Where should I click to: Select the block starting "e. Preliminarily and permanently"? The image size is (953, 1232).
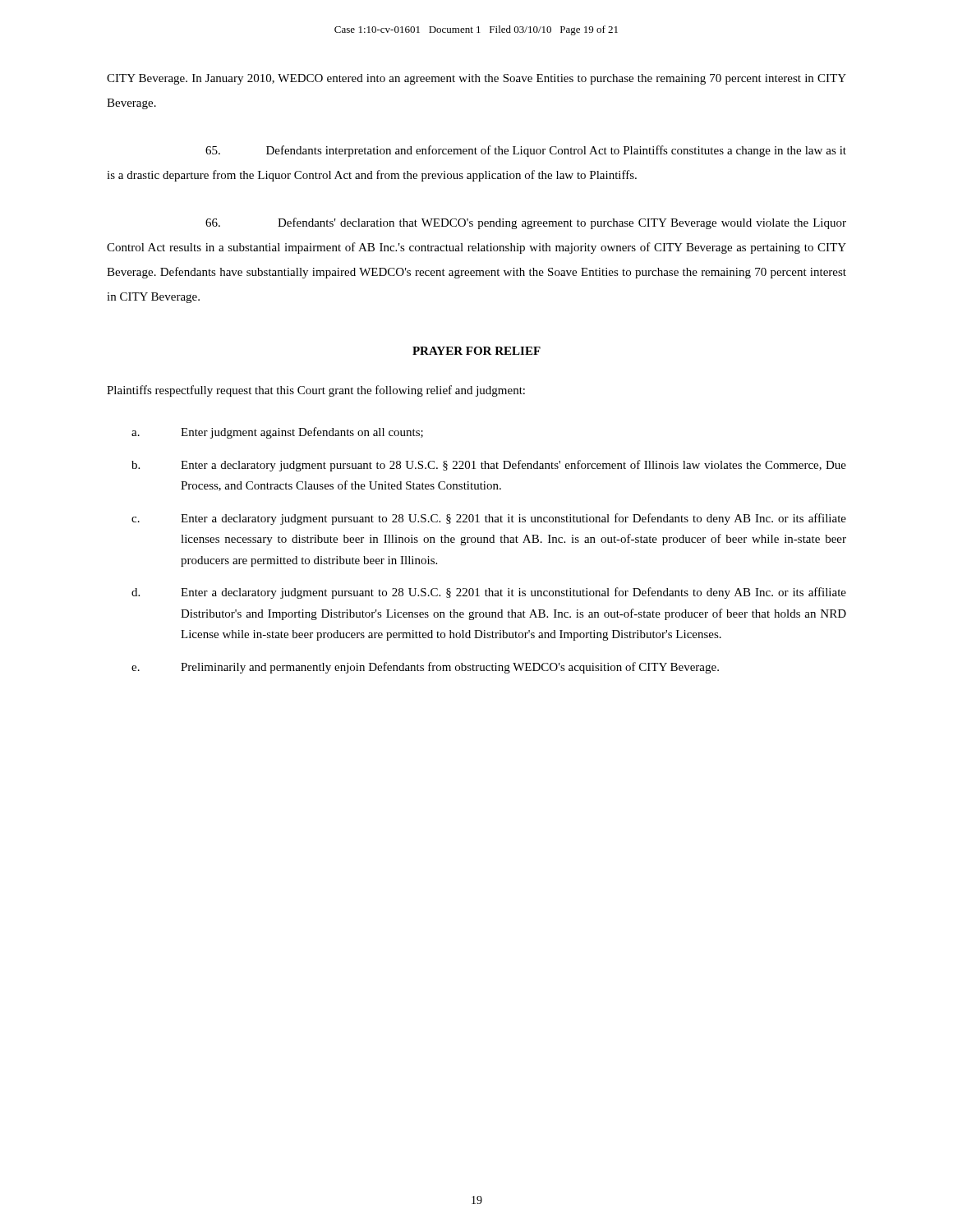point(476,667)
